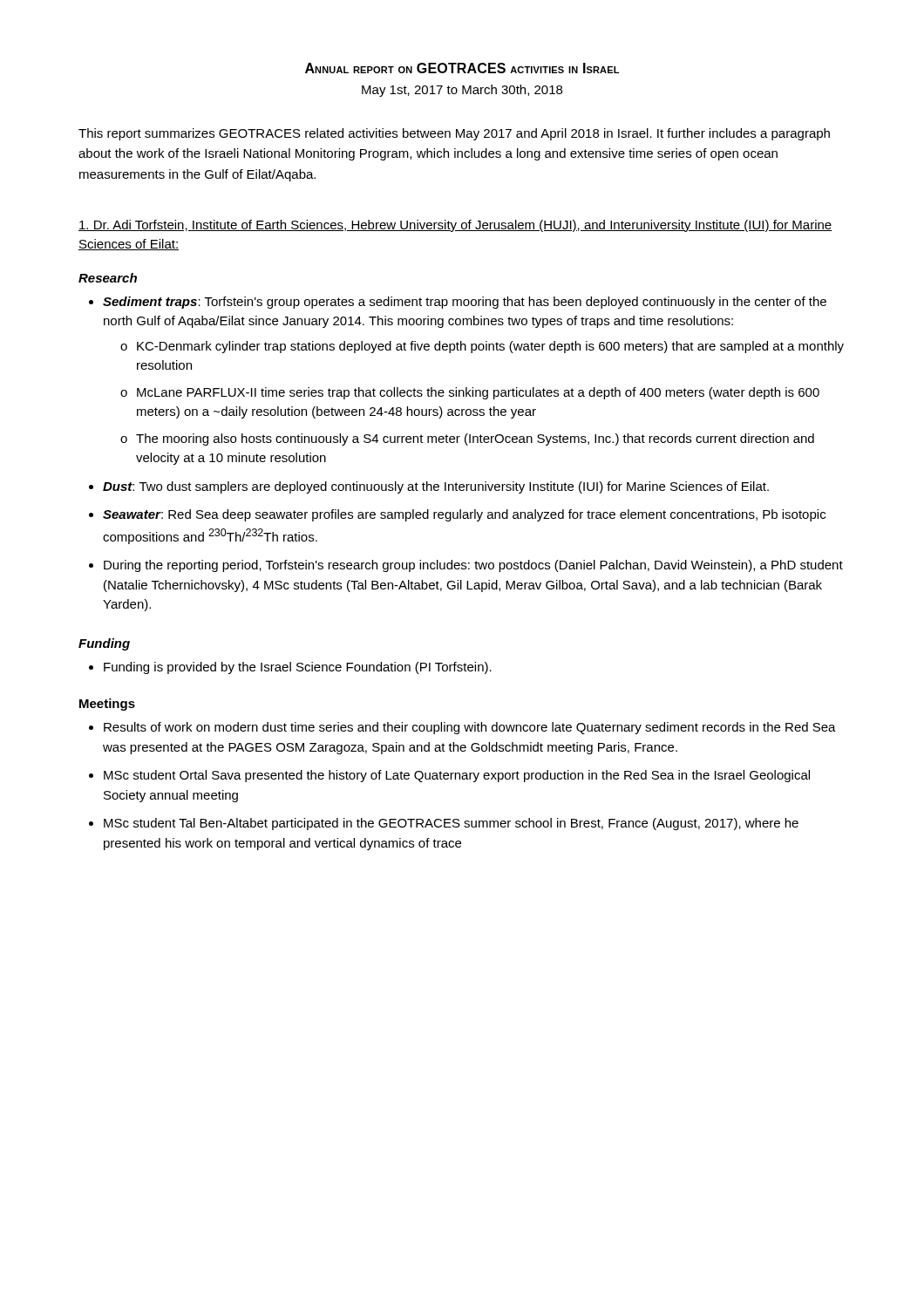Click on the list item that says "MSc student Tal Ben-Altabet participated in the"
The height and width of the screenshot is (1308, 924).
pyautogui.click(x=451, y=833)
